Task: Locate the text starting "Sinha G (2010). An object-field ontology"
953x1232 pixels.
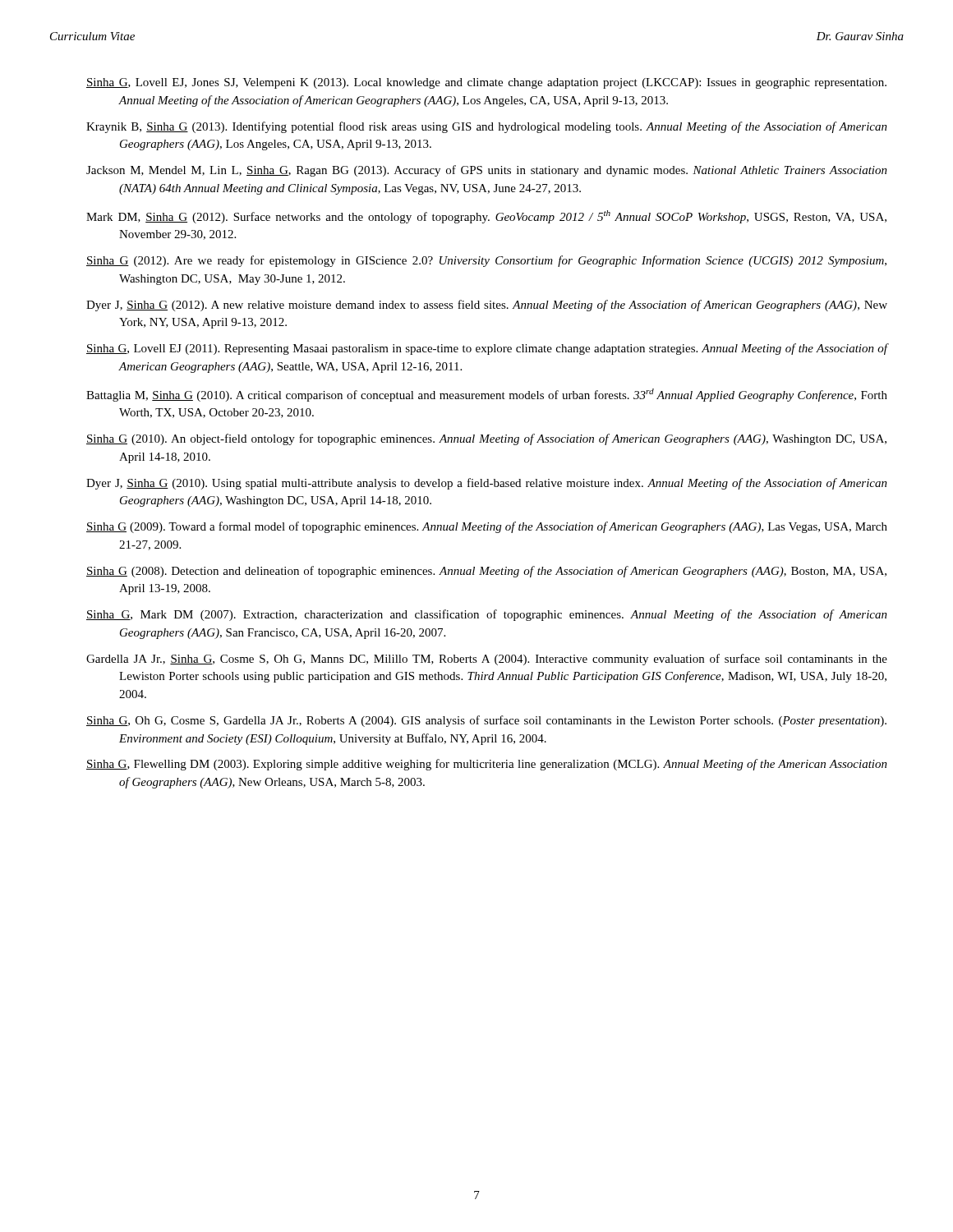Action: [x=487, y=448]
